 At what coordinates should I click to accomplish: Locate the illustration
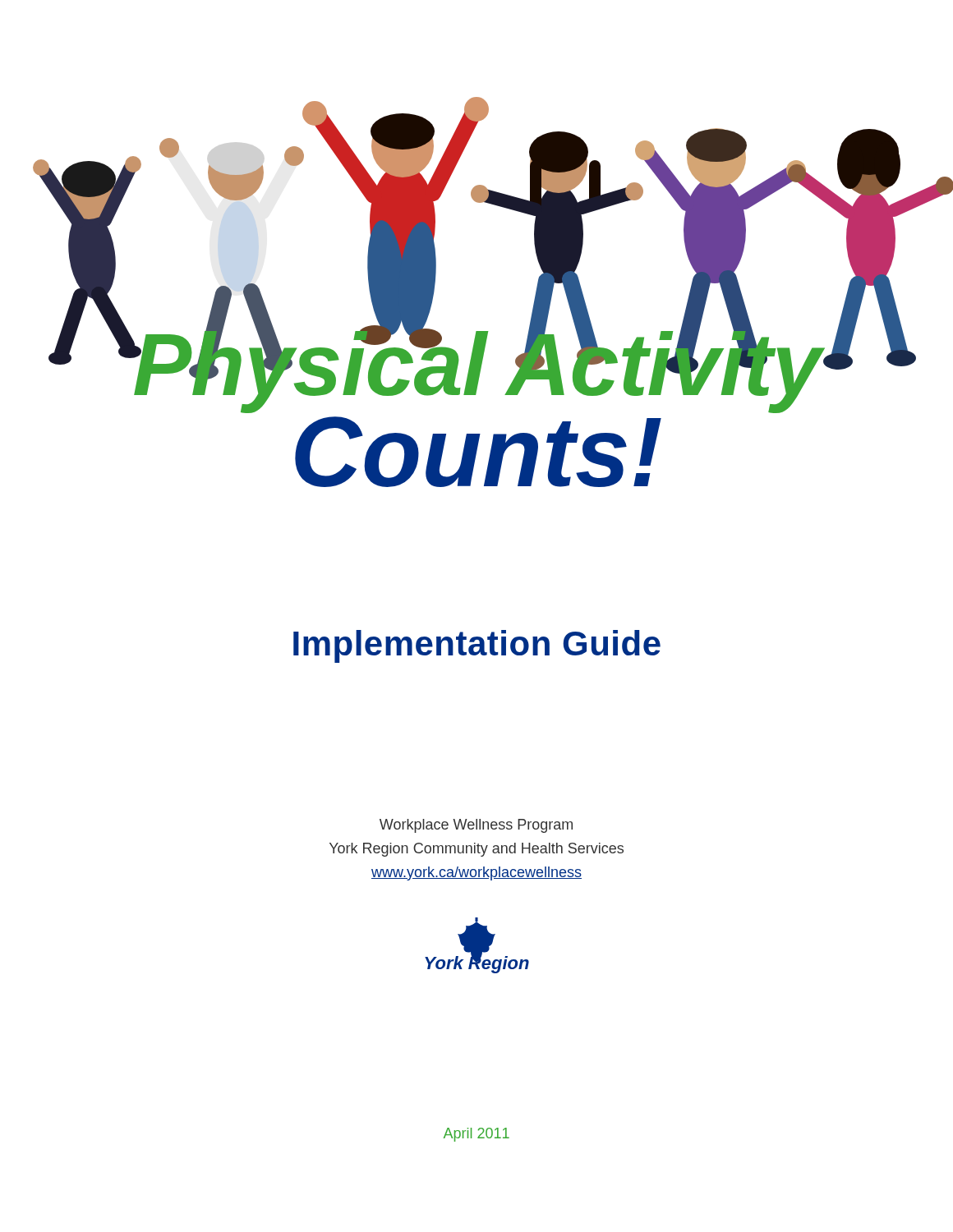click(x=476, y=201)
